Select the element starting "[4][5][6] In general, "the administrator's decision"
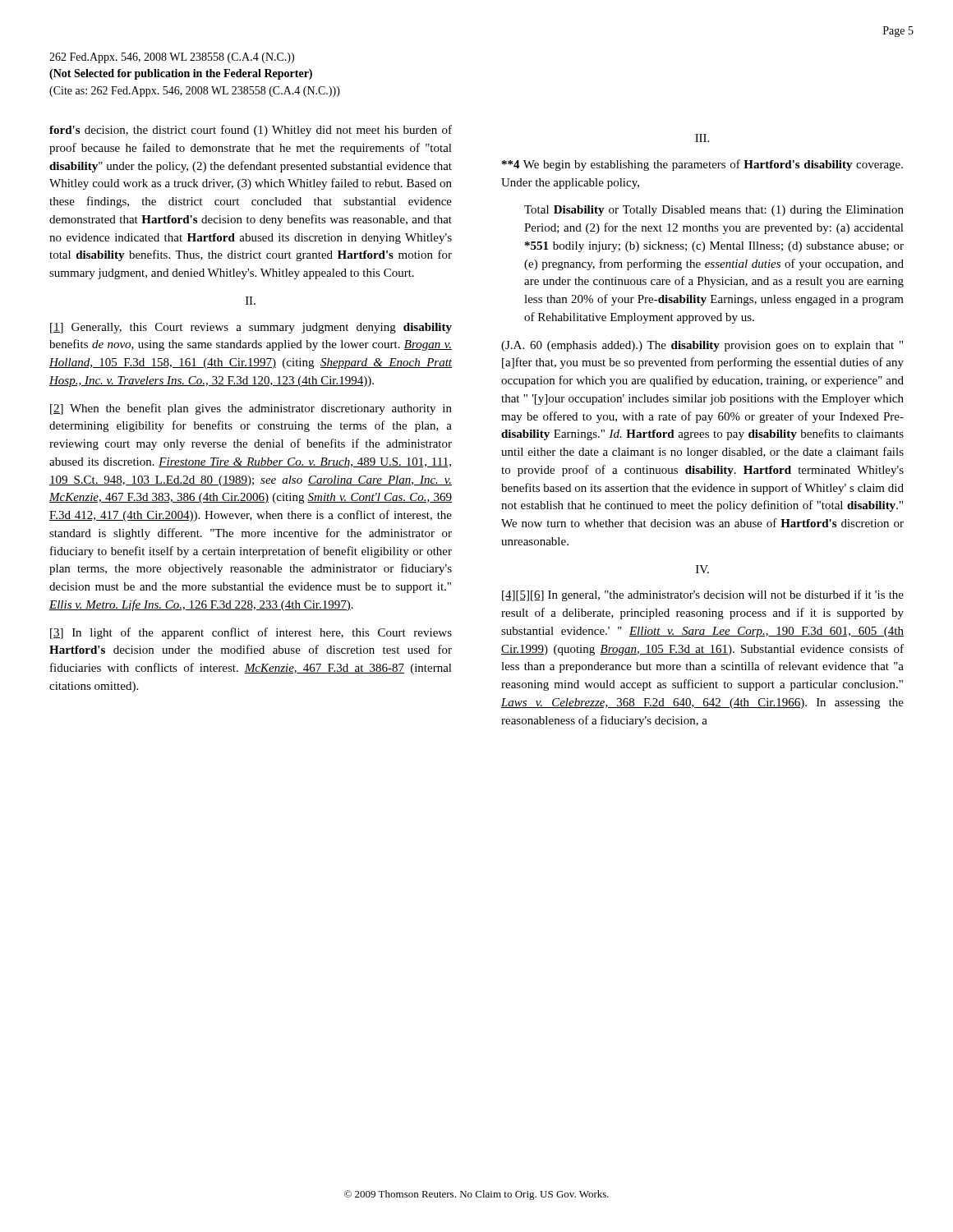 point(702,657)
